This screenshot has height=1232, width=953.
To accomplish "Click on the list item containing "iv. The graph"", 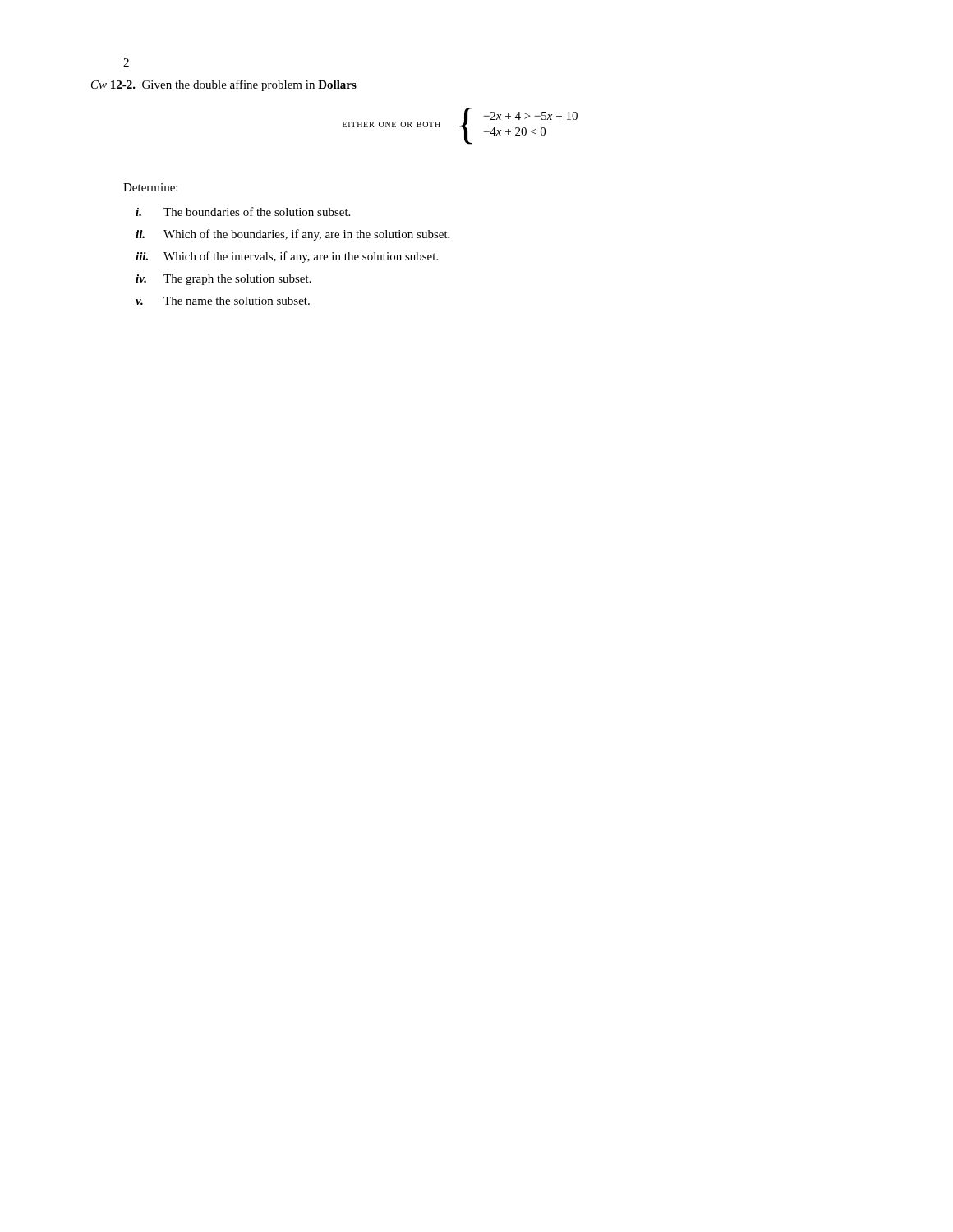I will point(224,279).
